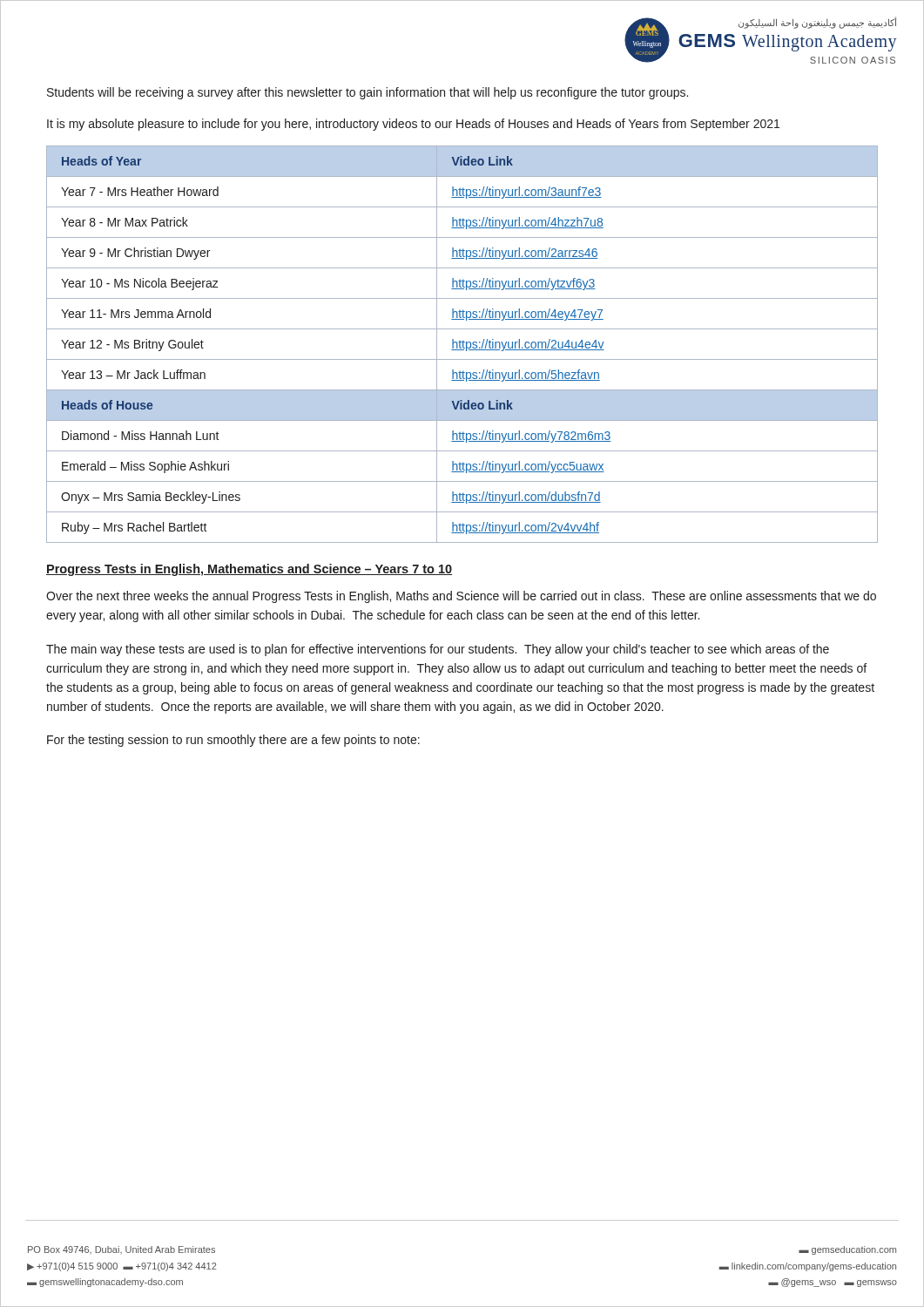Locate the text block that says "Students will be receiving a survey after"

coord(368,92)
